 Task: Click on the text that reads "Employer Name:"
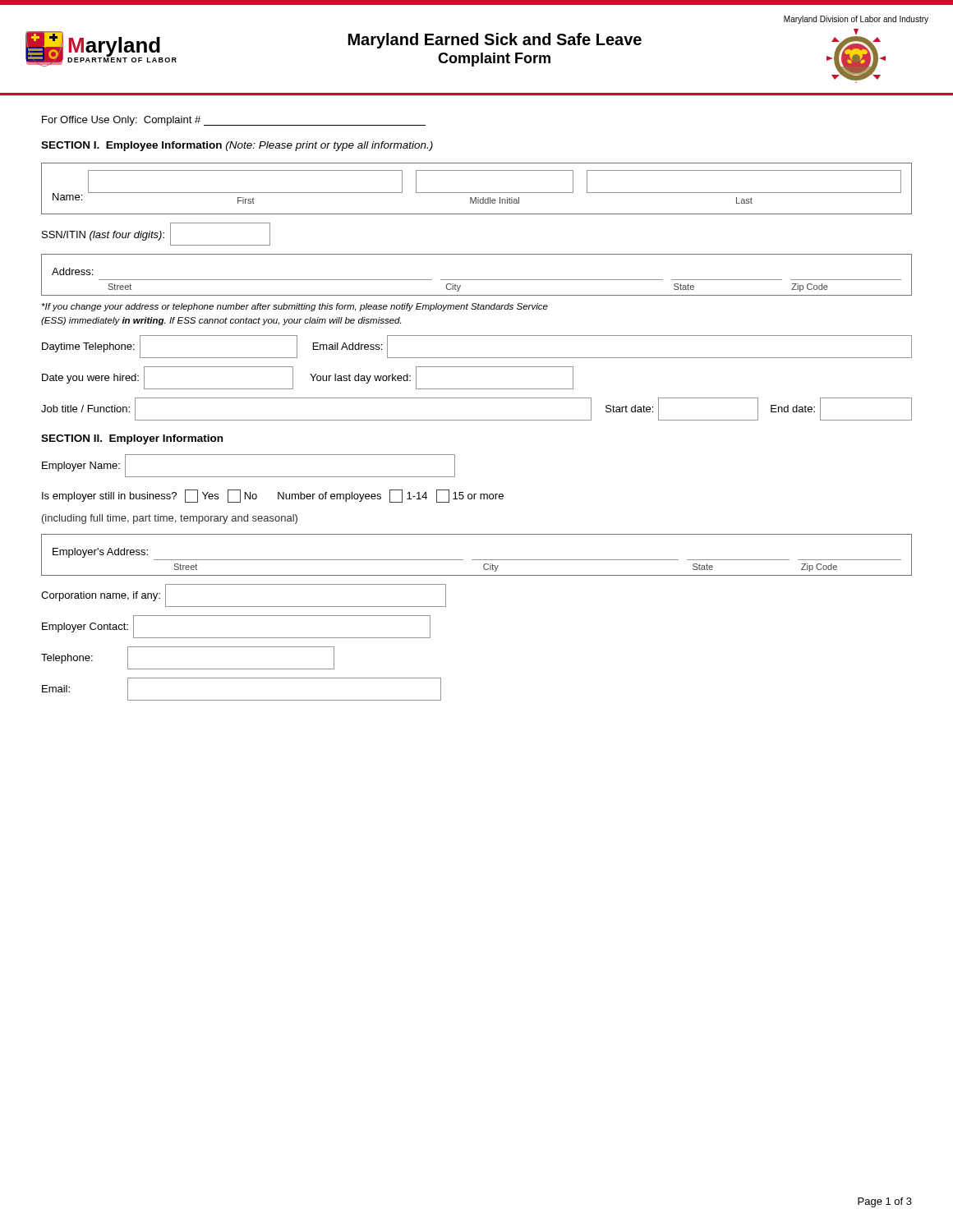tap(248, 465)
